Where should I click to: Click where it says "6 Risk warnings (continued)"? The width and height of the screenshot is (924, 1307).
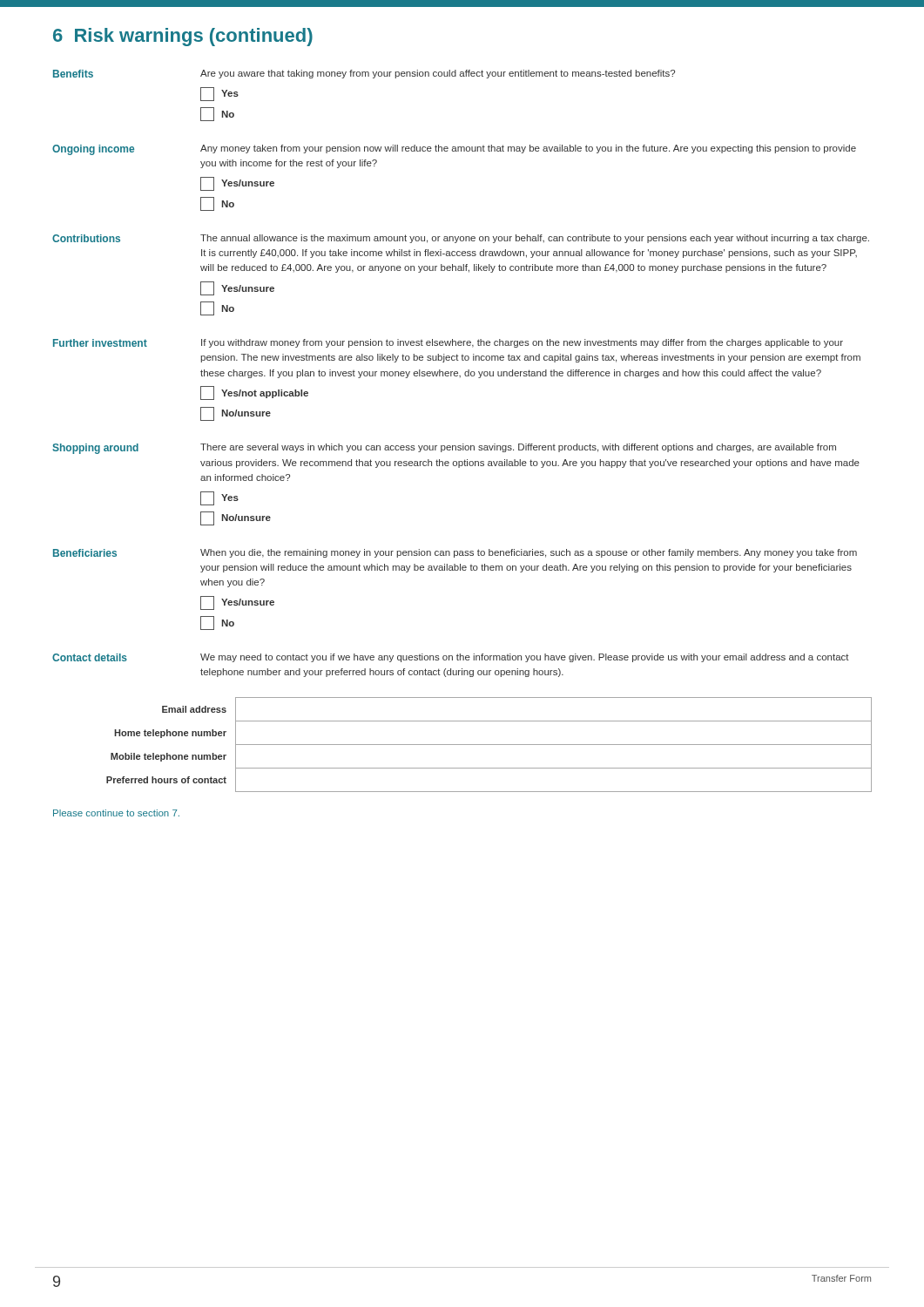(183, 35)
